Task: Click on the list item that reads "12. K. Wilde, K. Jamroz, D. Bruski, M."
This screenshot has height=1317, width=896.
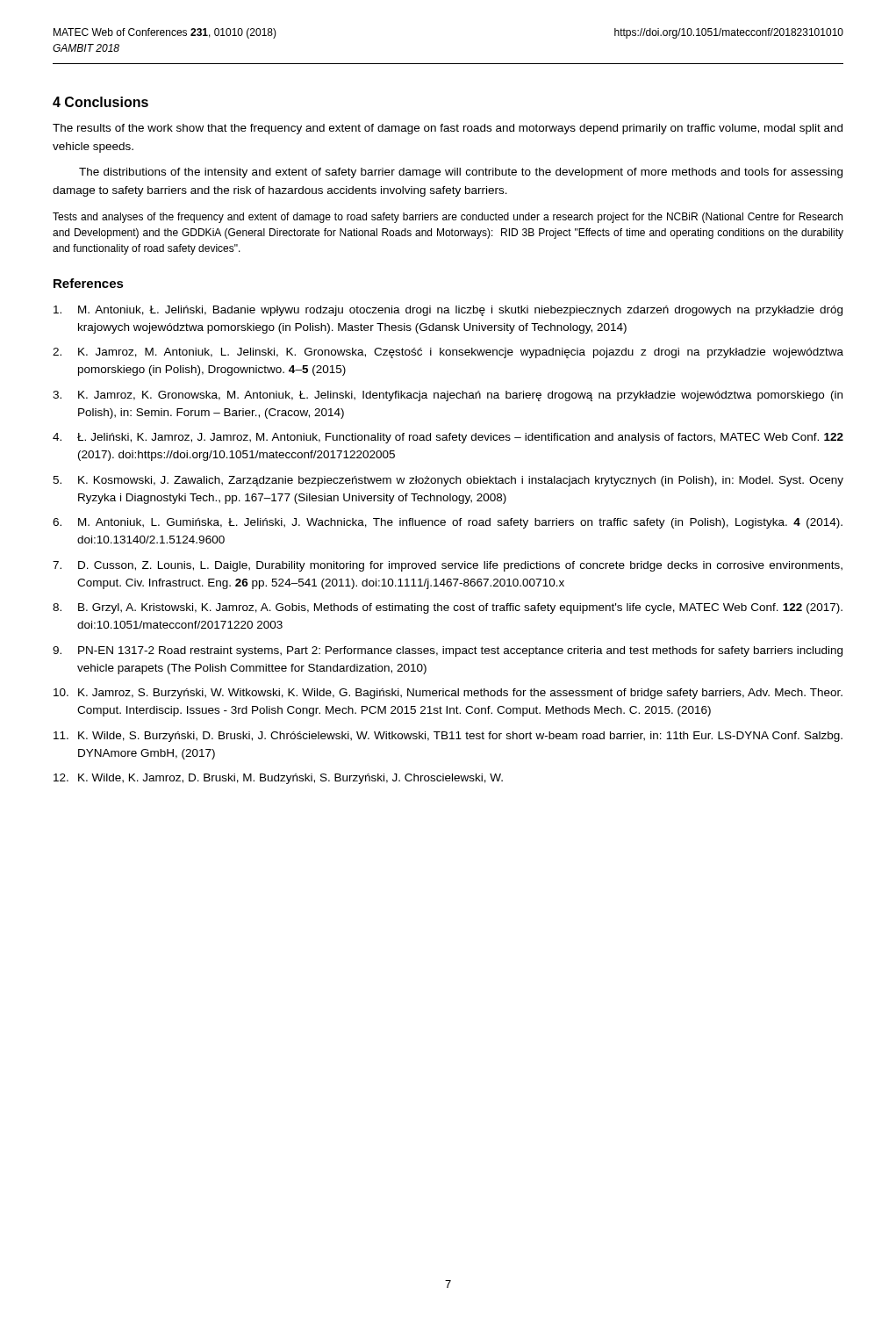Action: [x=448, y=778]
